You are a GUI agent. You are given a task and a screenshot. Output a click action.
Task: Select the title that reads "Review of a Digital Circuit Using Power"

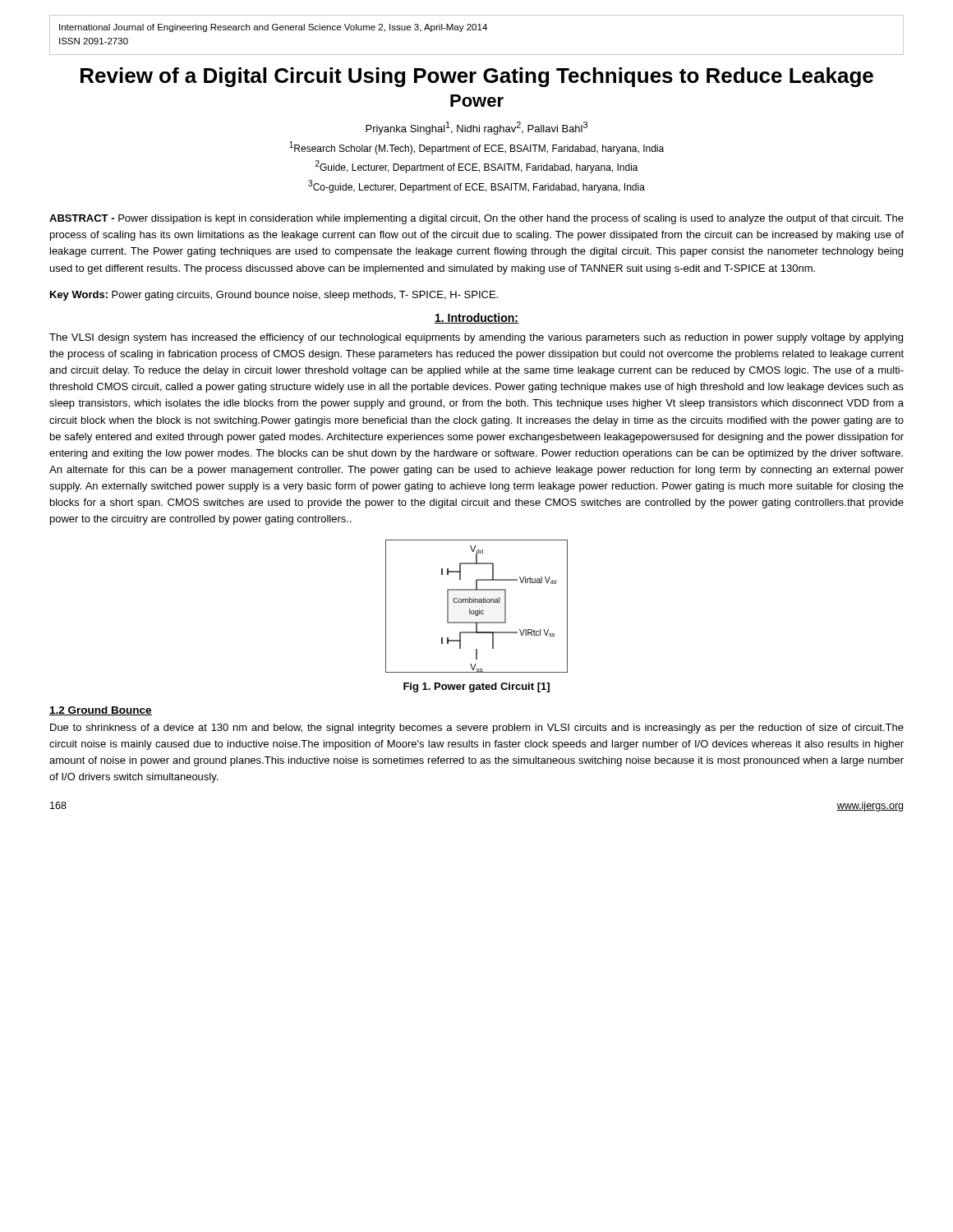click(x=476, y=75)
